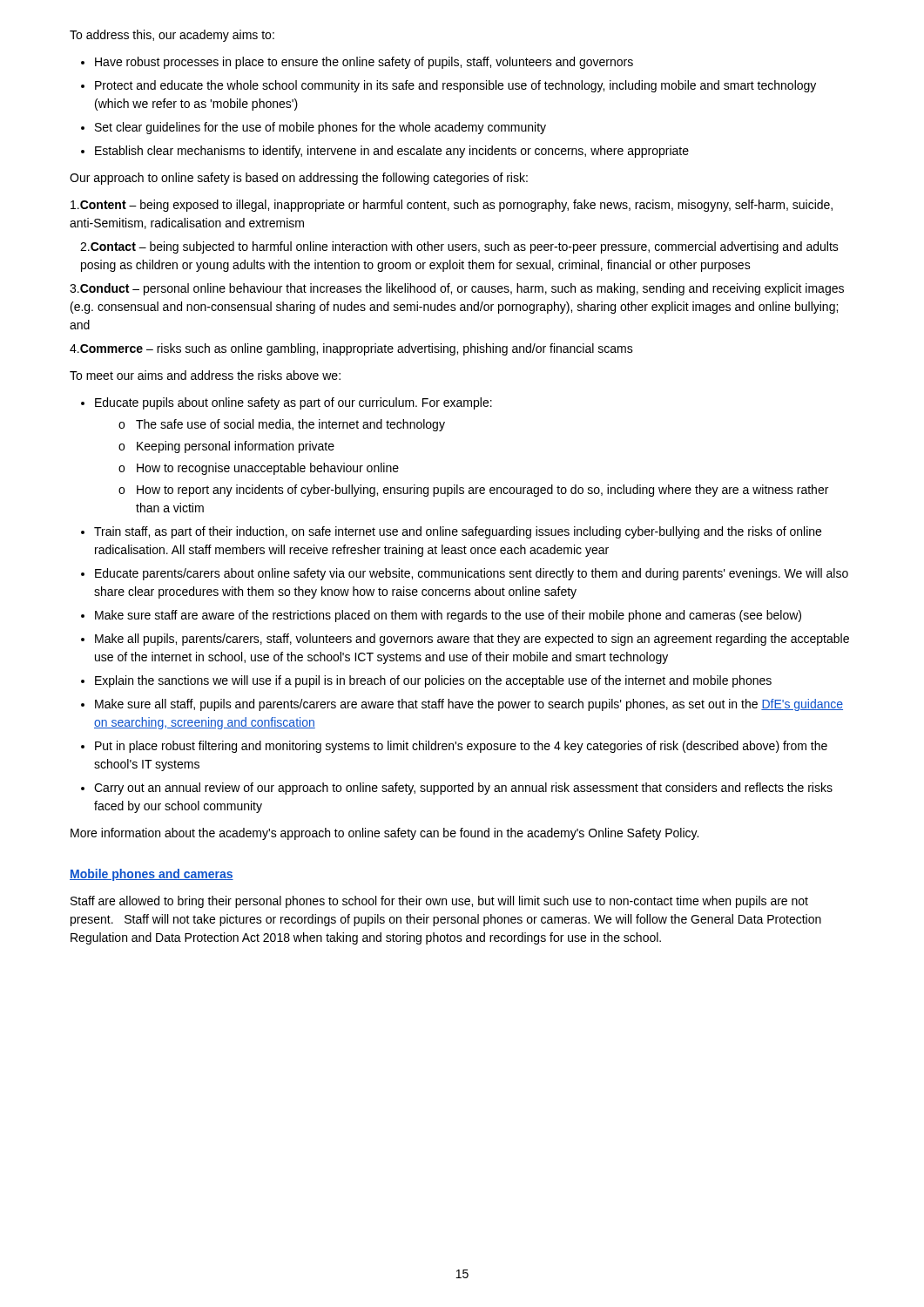Find the text block starting "Make sure all staff, pupils and parents/carers are"
Viewport: 924px width, 1307px height.
pyautogui.click(x=474, y=714)
